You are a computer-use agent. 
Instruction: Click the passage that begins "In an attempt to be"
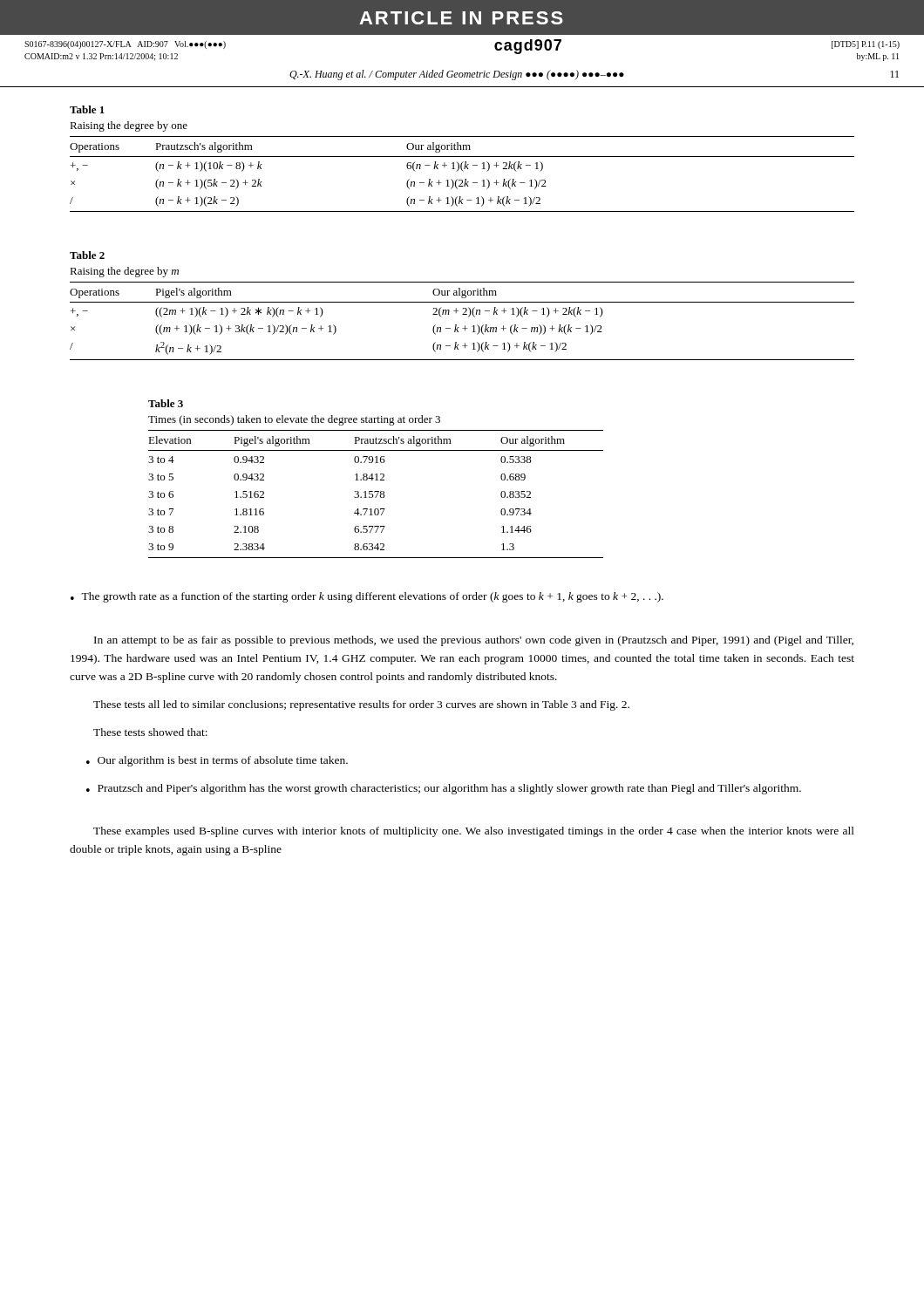coord(462,658)
